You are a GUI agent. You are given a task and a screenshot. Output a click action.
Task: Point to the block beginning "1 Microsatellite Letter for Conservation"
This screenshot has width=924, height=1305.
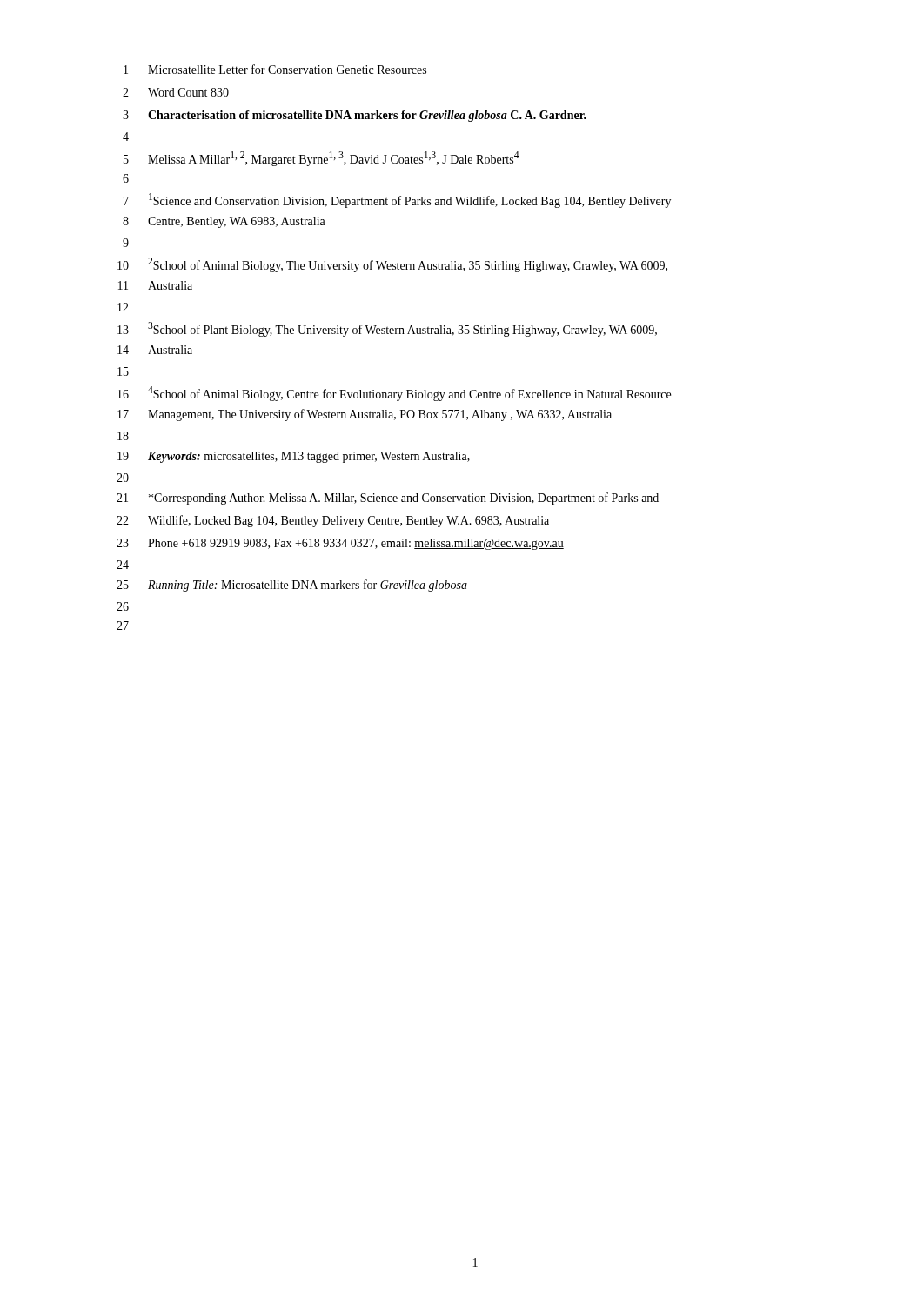[x=275, y=69]
